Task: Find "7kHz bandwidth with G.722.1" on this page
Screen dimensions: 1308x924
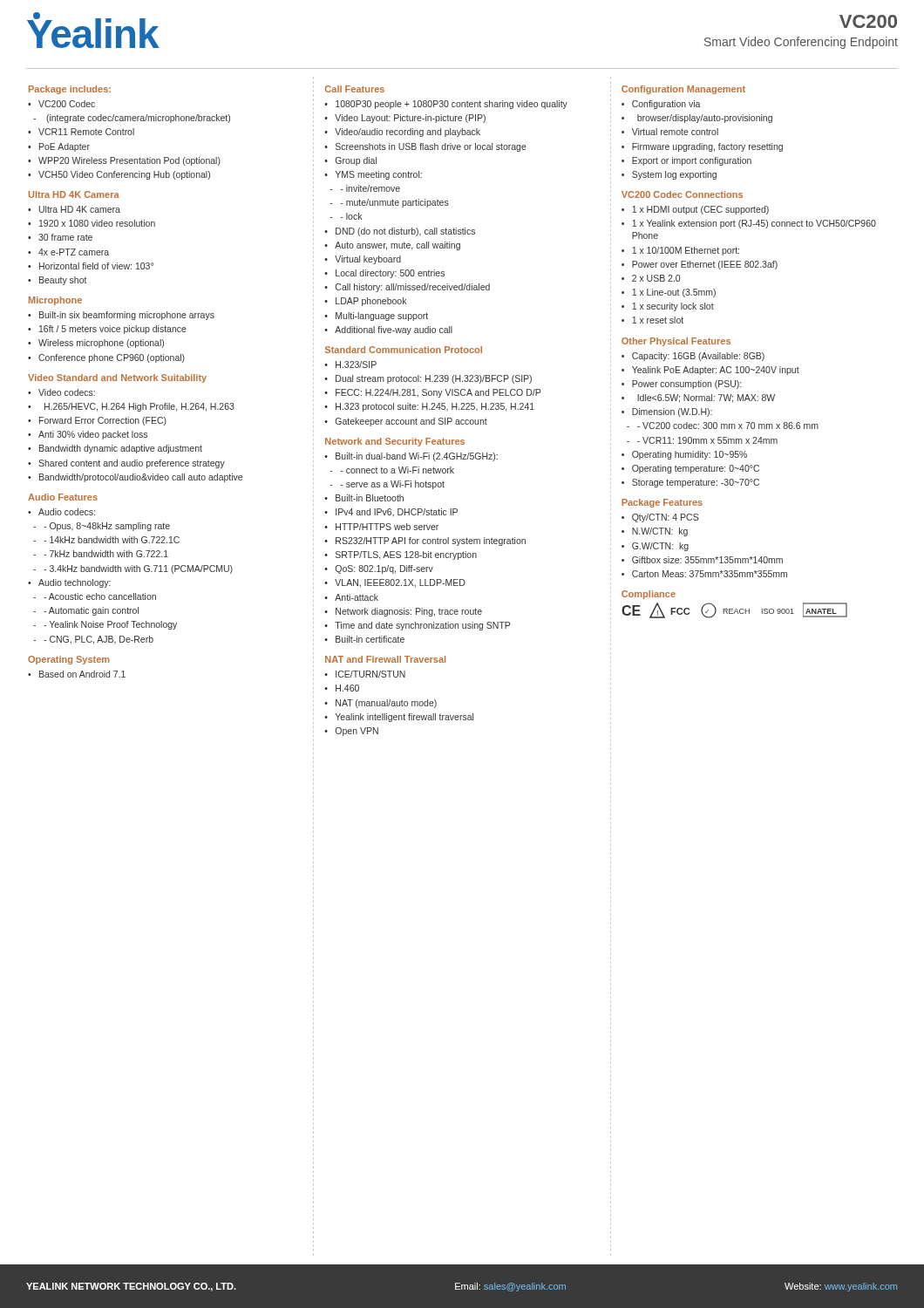Action: (x=106, y=554)
